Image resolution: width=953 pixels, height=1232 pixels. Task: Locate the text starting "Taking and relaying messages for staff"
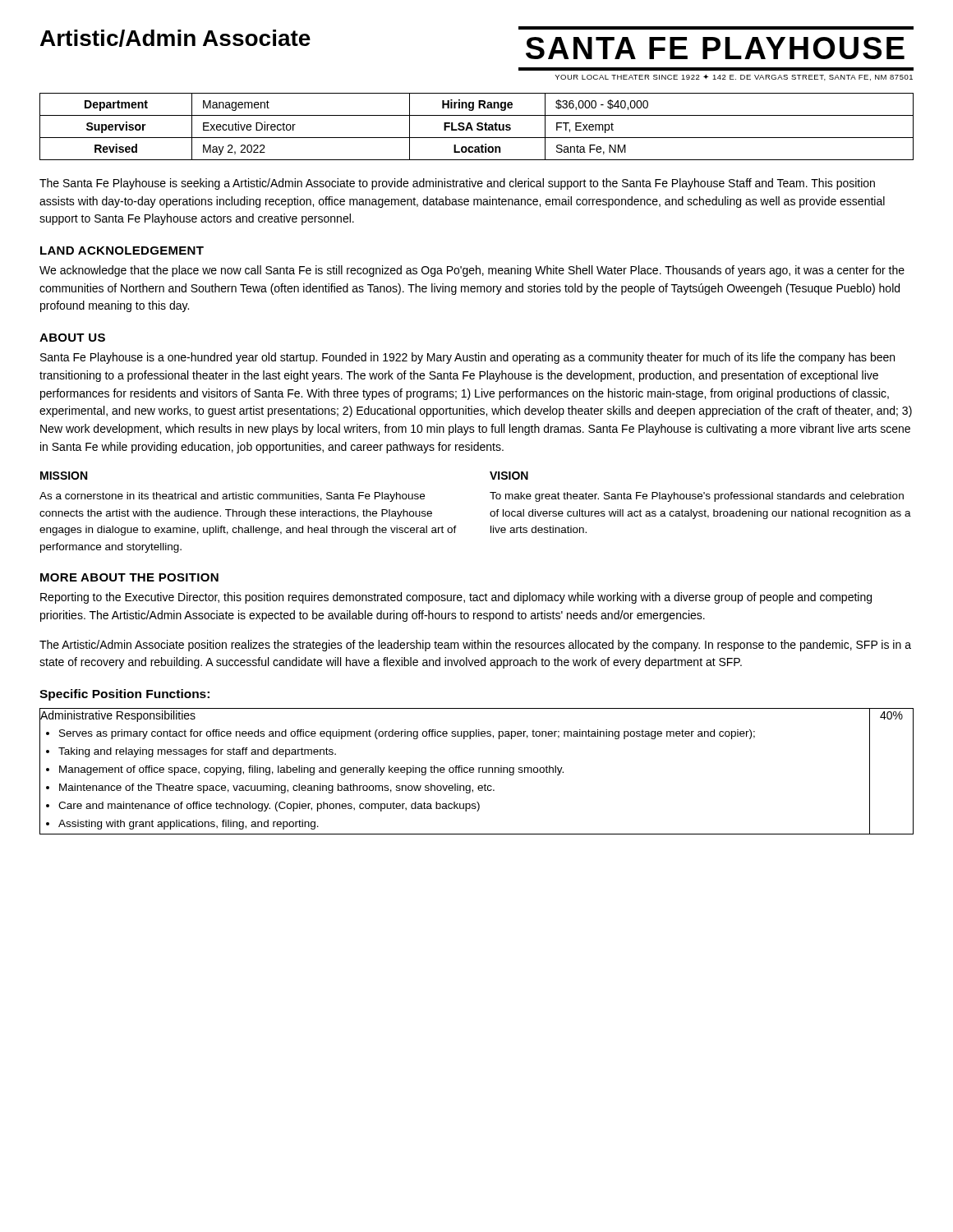coord(198,751)
